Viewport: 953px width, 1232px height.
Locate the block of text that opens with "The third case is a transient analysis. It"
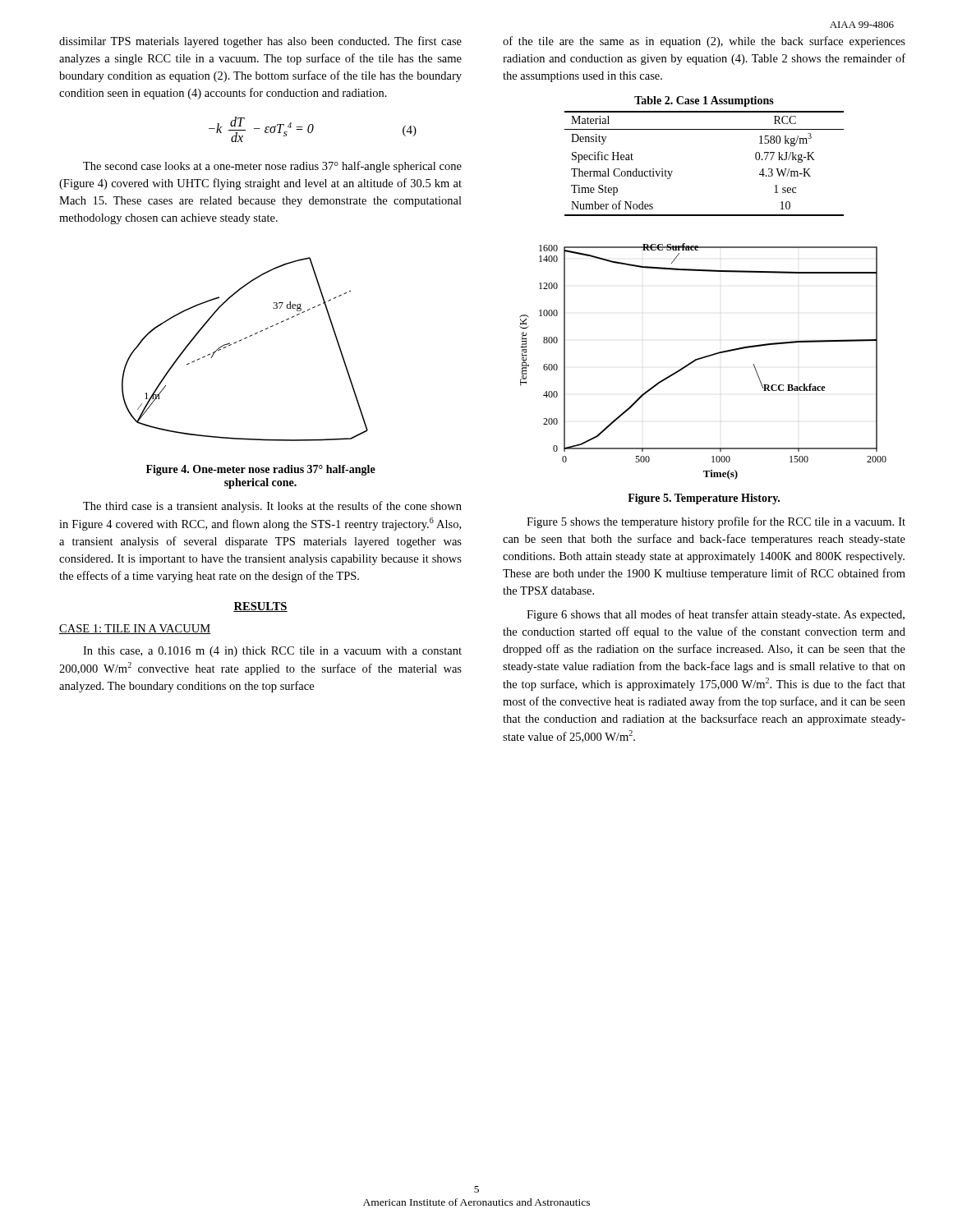tap(260, 541)
